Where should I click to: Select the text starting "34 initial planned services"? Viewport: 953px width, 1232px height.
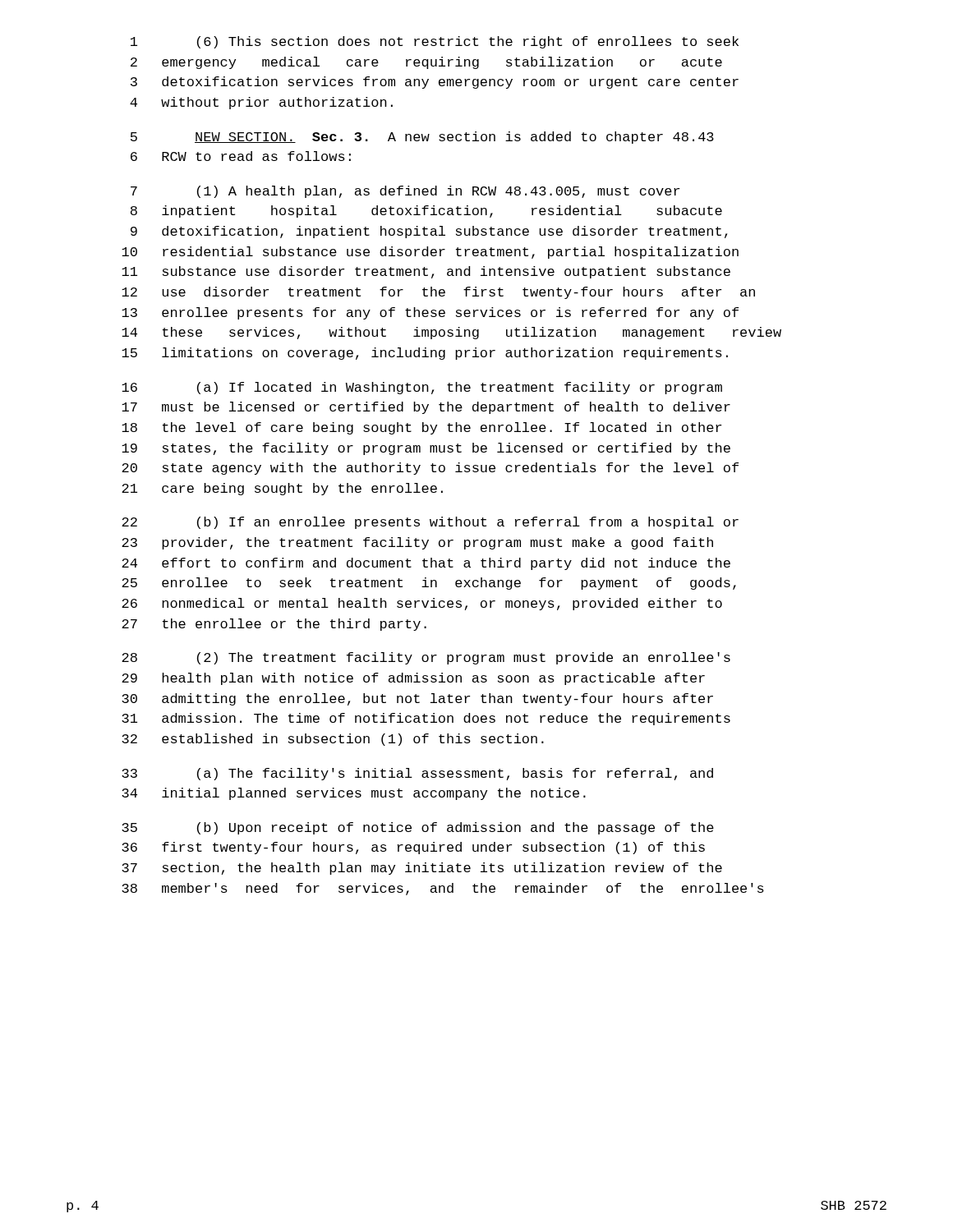point(493,795)
